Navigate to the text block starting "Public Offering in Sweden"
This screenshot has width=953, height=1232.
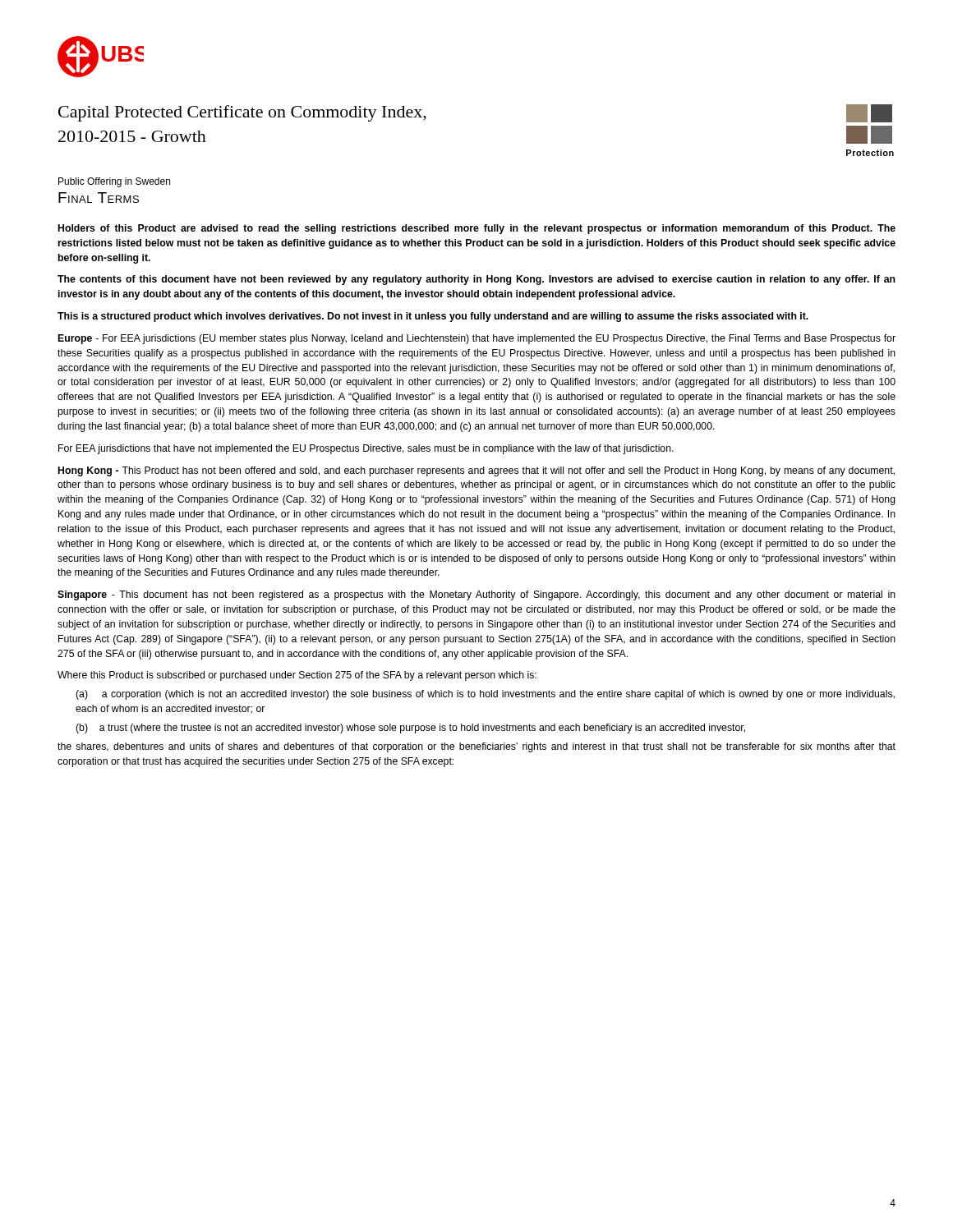114,182
